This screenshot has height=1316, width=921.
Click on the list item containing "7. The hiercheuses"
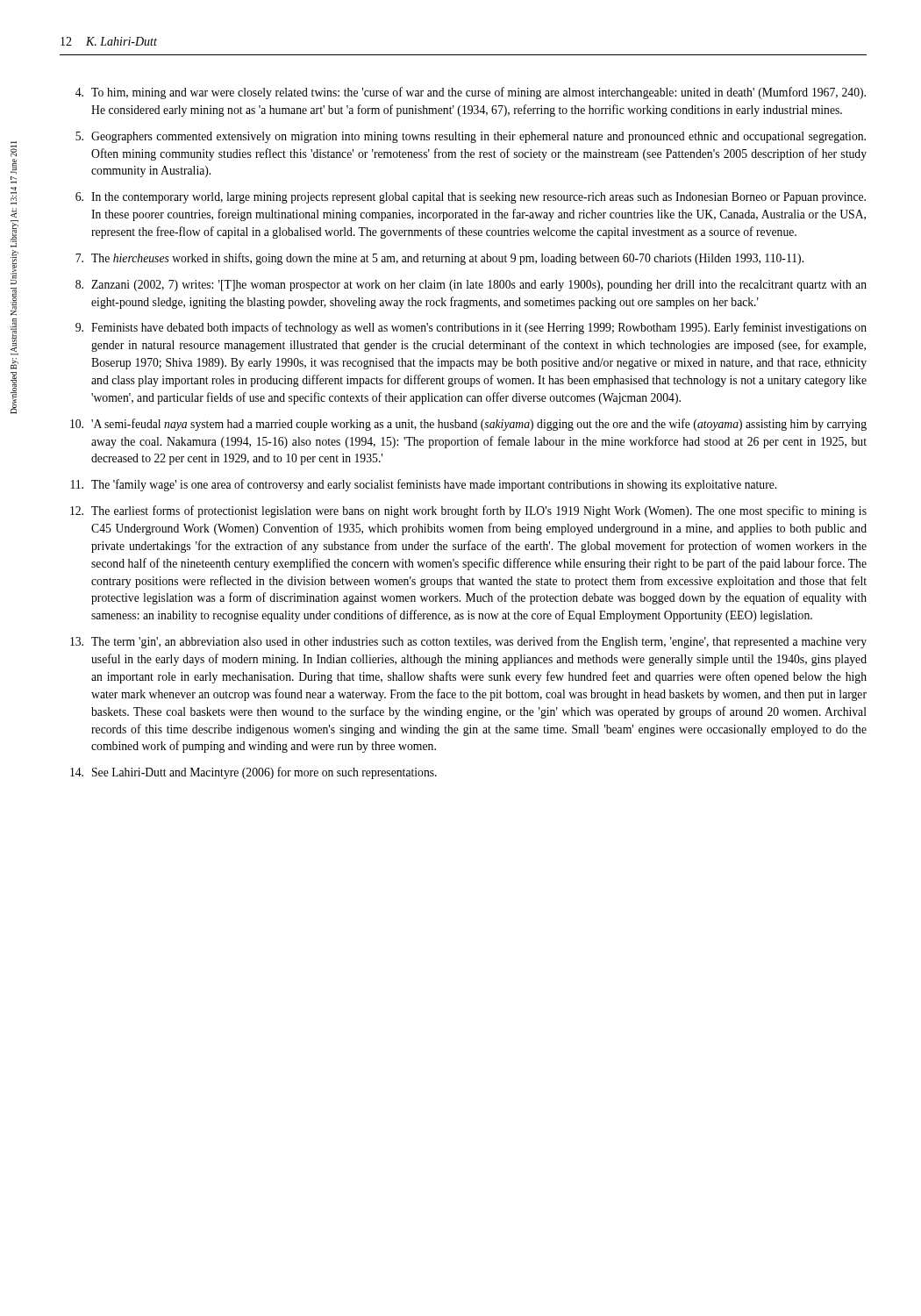[463, 259]
